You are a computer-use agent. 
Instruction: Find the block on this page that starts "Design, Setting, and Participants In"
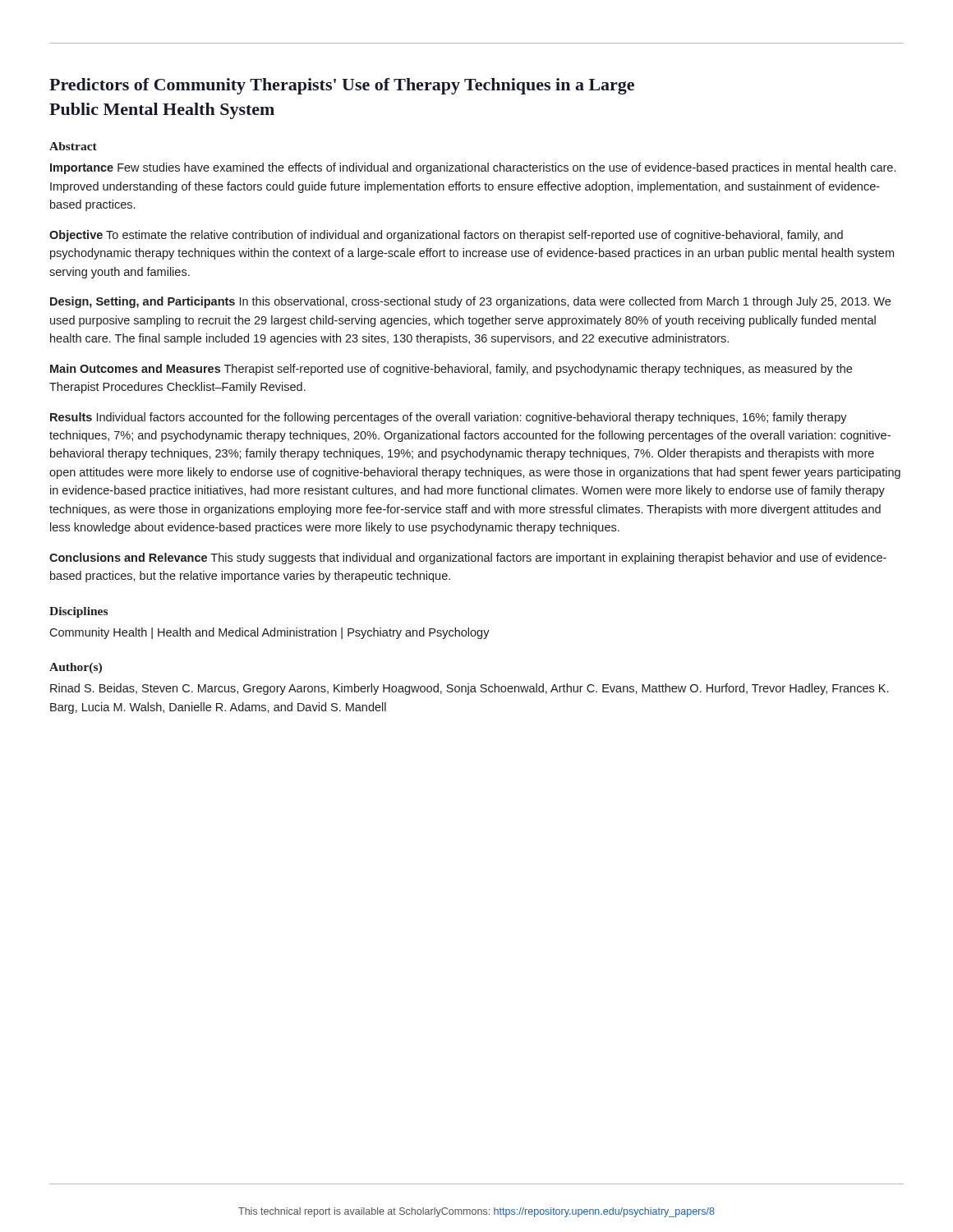470,320
